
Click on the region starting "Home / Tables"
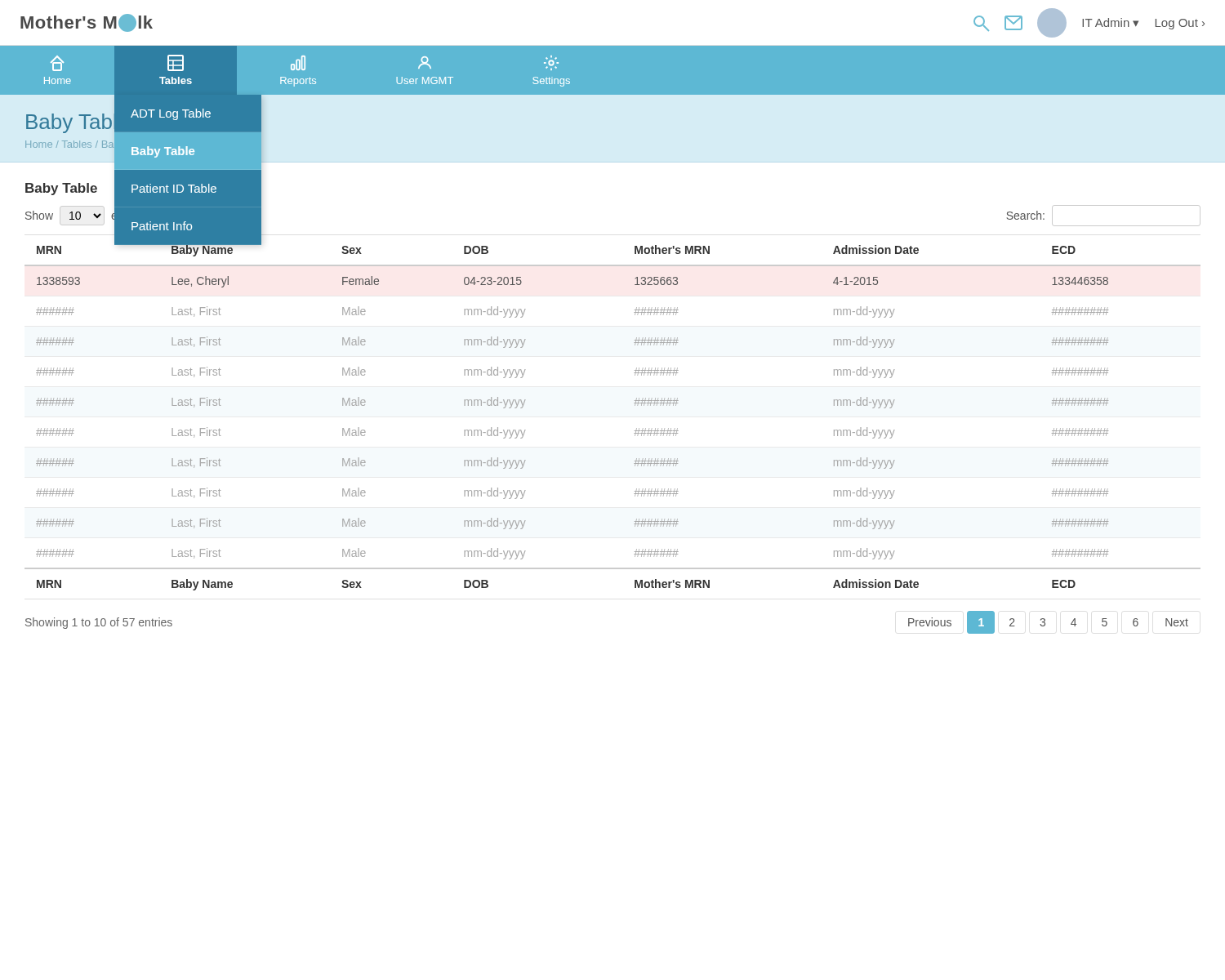[x=89, y=144]
